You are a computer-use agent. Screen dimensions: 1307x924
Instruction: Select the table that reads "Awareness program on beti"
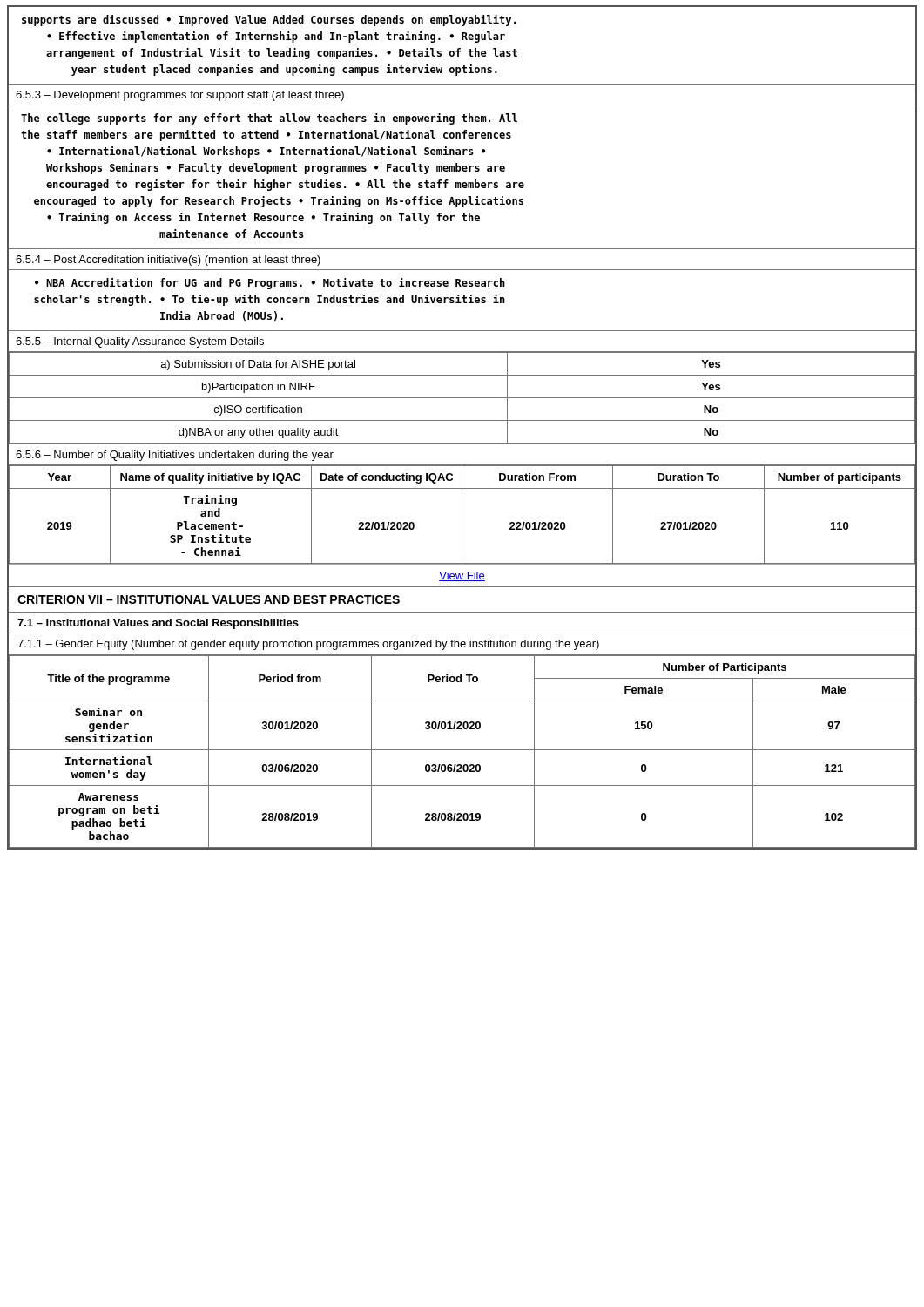(462, 752)
